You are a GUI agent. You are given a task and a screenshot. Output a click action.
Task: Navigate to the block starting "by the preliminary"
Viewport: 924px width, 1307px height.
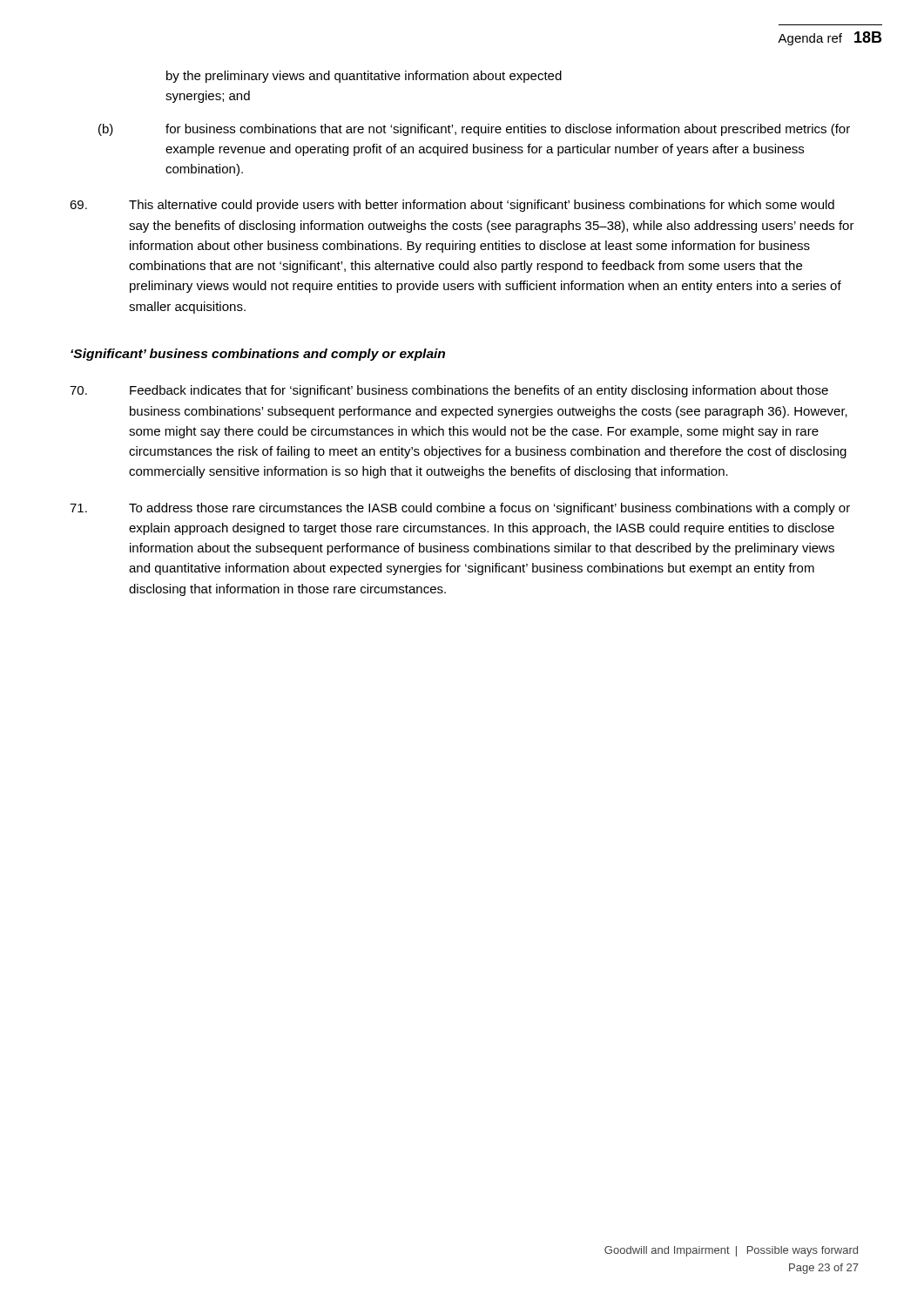pyautogui.click(x=364, y=85)
